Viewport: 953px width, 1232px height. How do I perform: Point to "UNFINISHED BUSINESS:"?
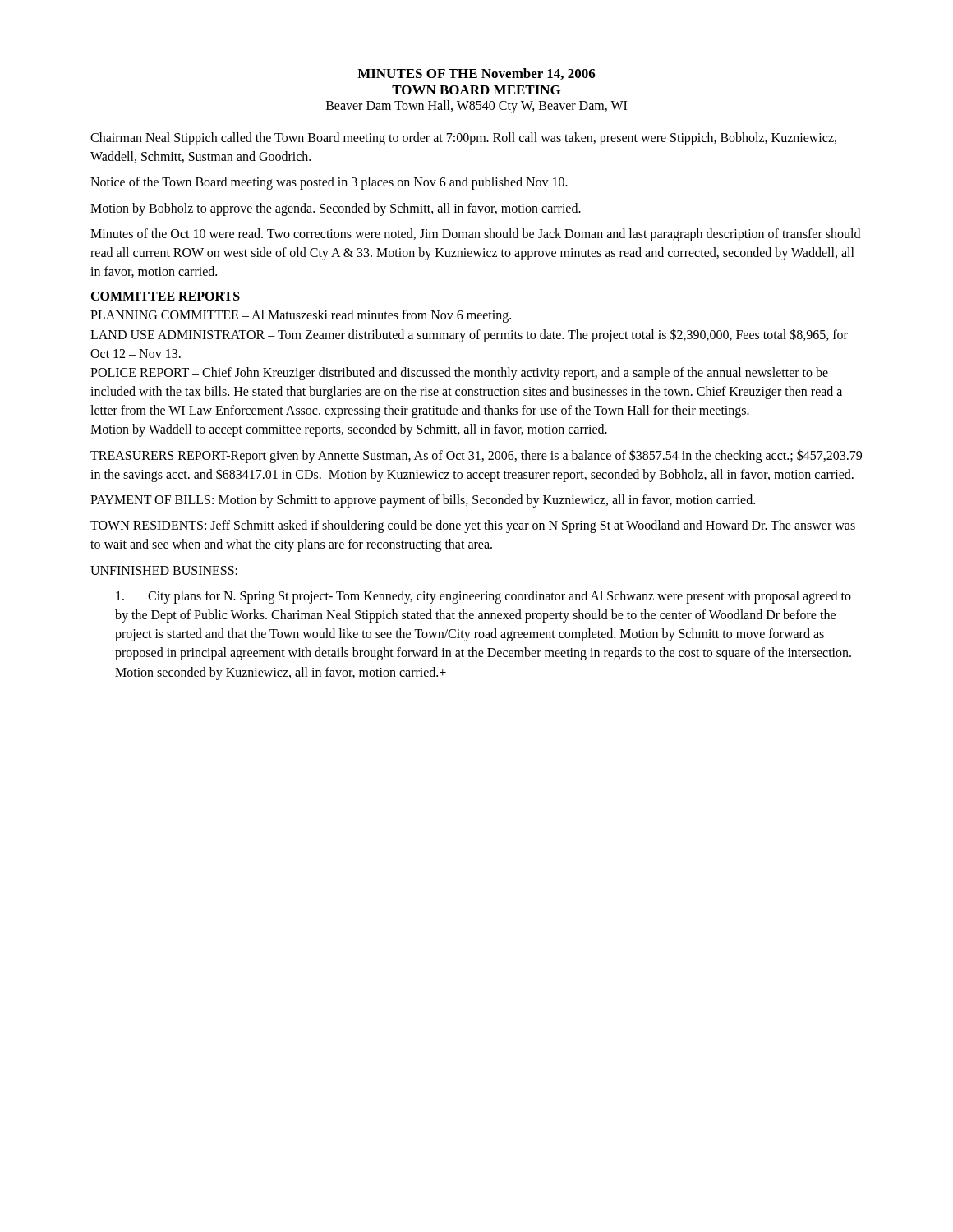pos(164,570)
